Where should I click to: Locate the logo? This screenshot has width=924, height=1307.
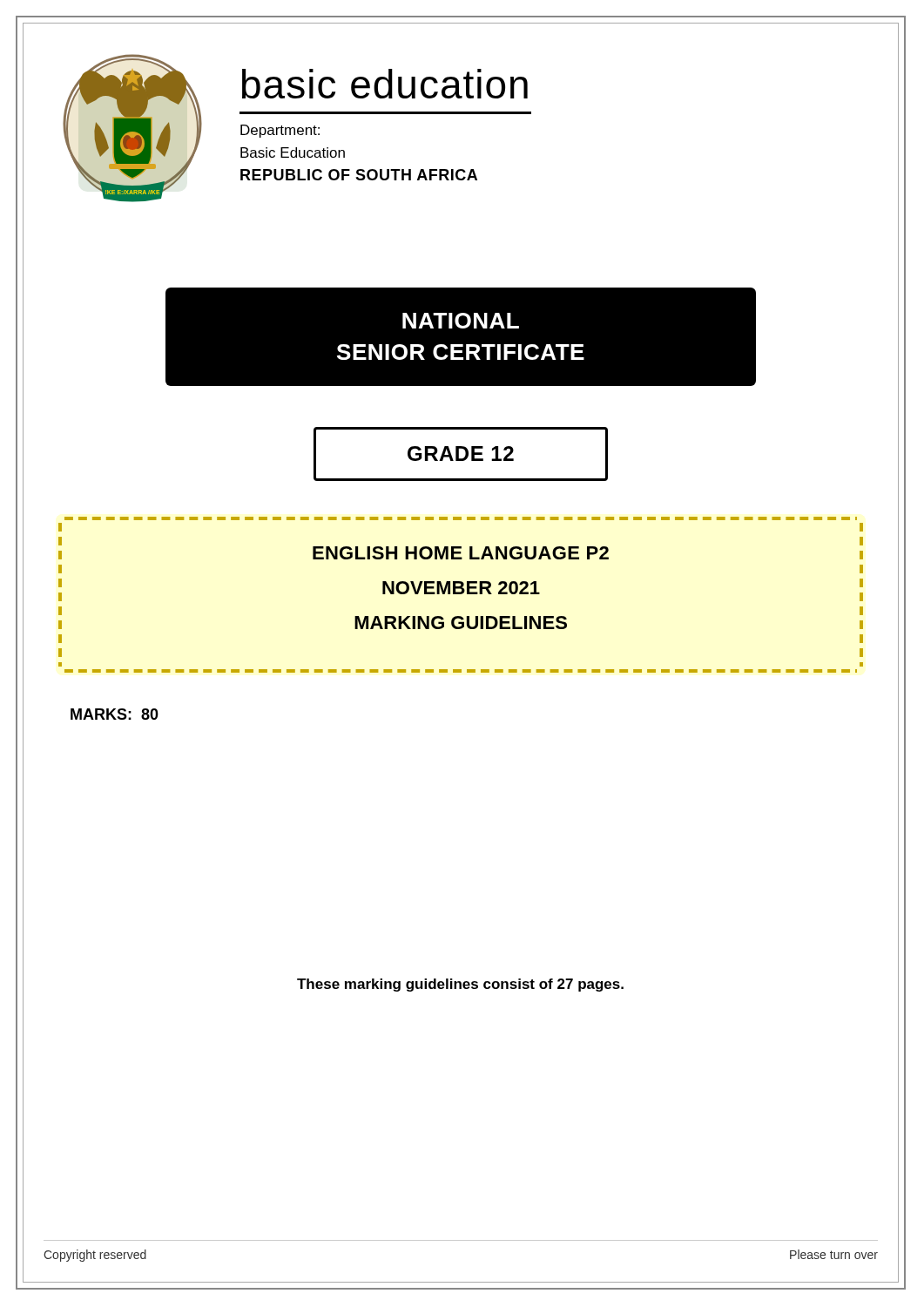click(137, 130)
